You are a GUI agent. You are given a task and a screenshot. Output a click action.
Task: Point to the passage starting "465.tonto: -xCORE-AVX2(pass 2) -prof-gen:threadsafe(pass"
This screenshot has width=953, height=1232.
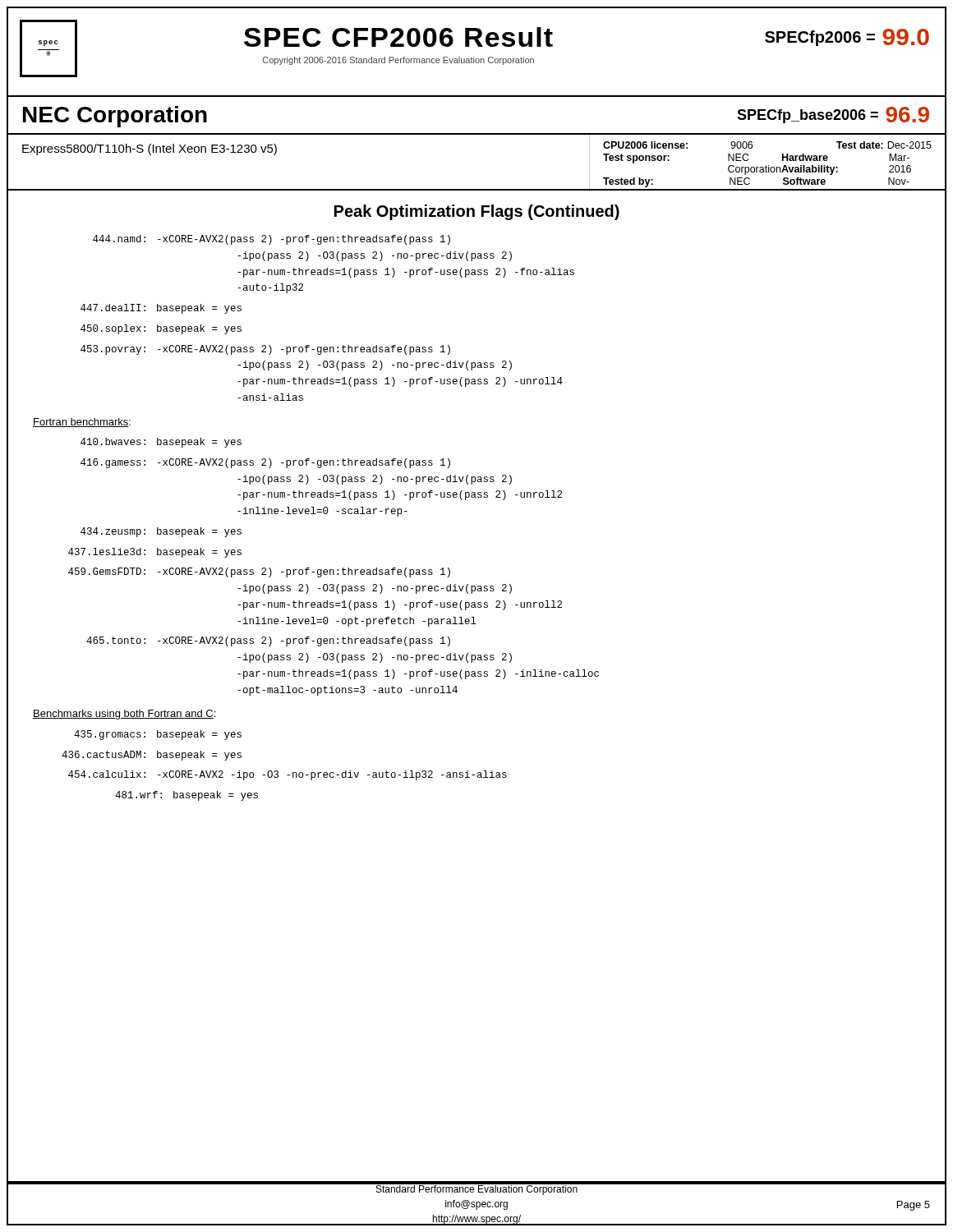[316, 667]
